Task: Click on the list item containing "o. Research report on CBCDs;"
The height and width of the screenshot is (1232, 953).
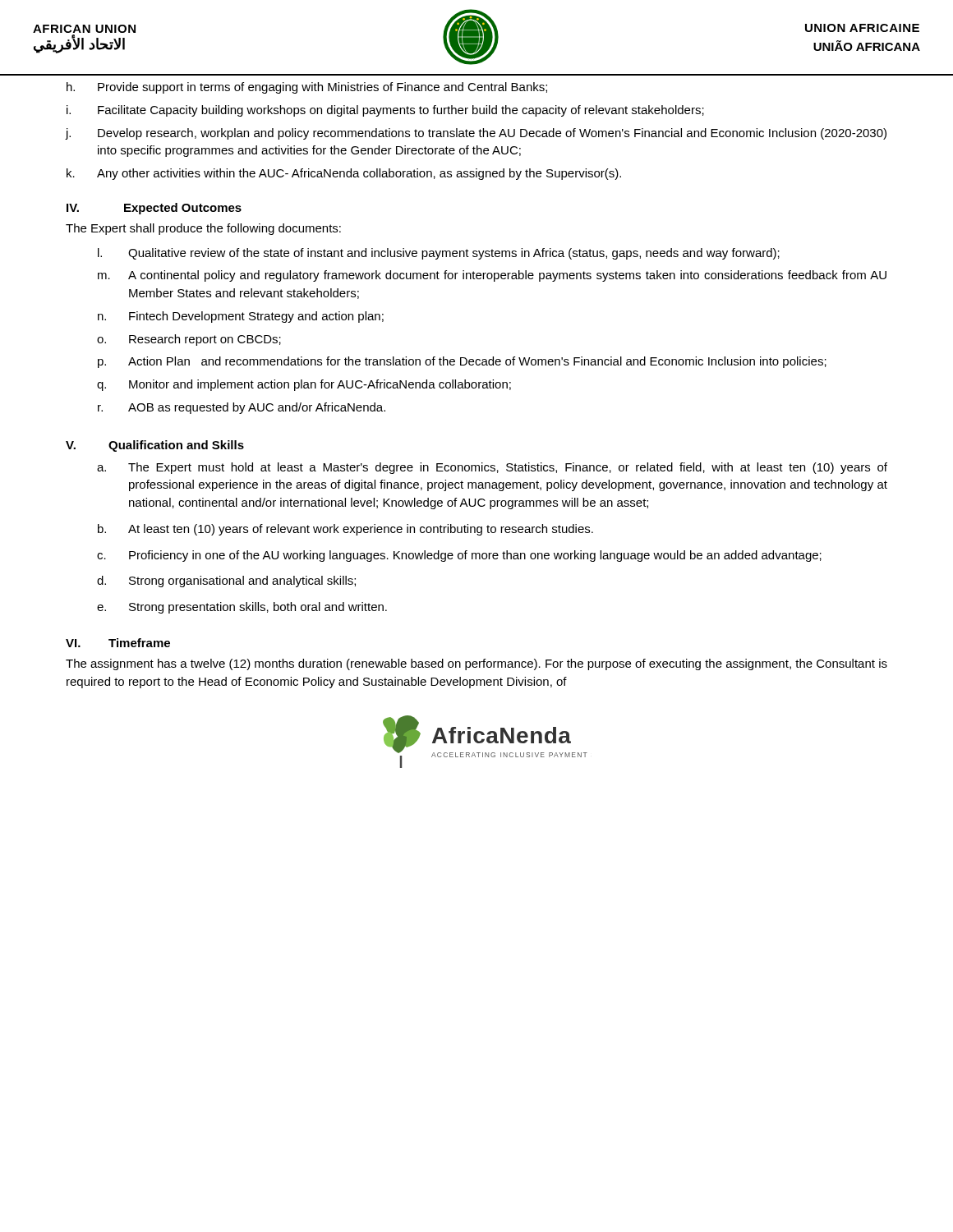Action: tap(189, 340)
